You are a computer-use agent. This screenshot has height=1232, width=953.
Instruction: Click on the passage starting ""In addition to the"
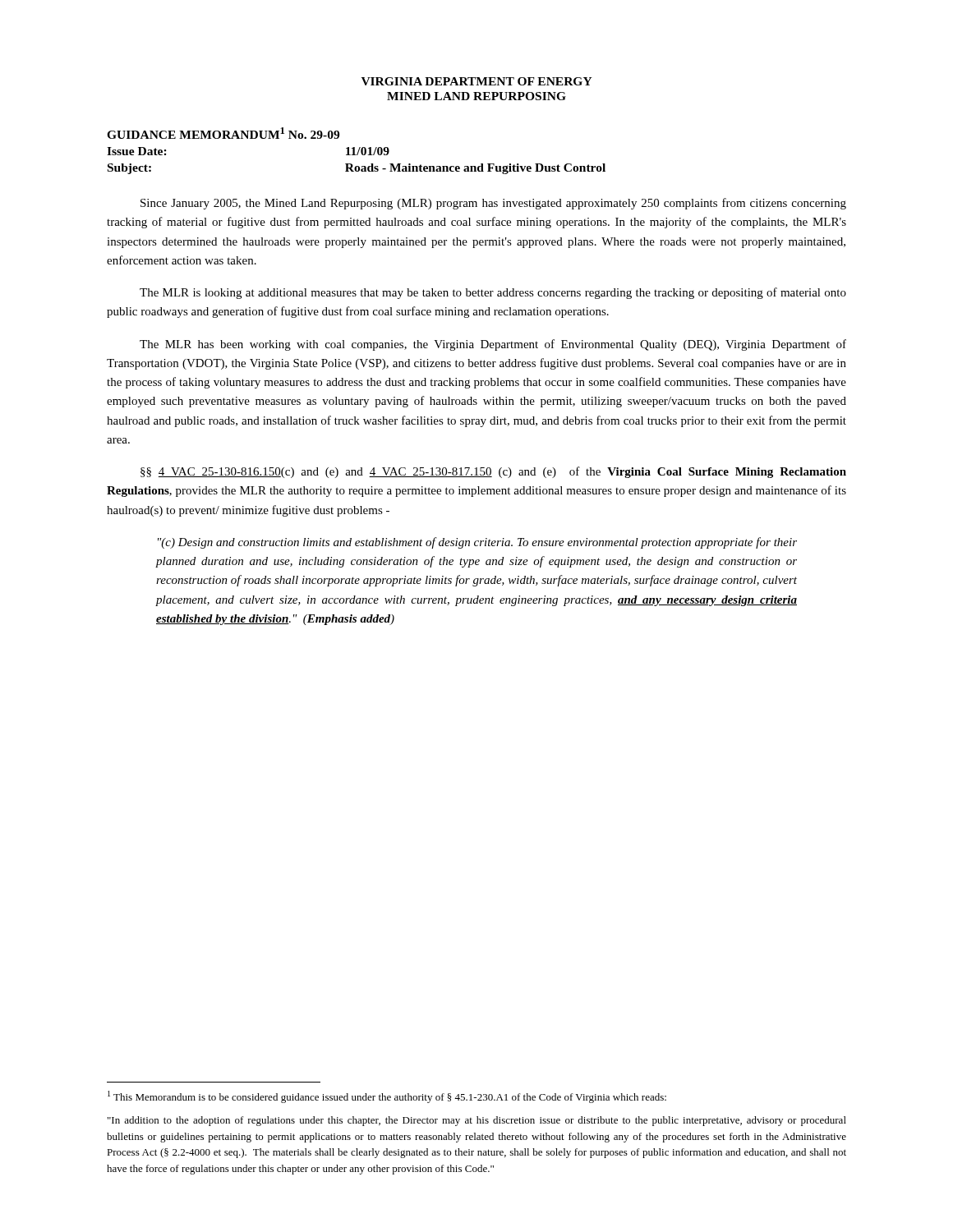coord(476,1144)
